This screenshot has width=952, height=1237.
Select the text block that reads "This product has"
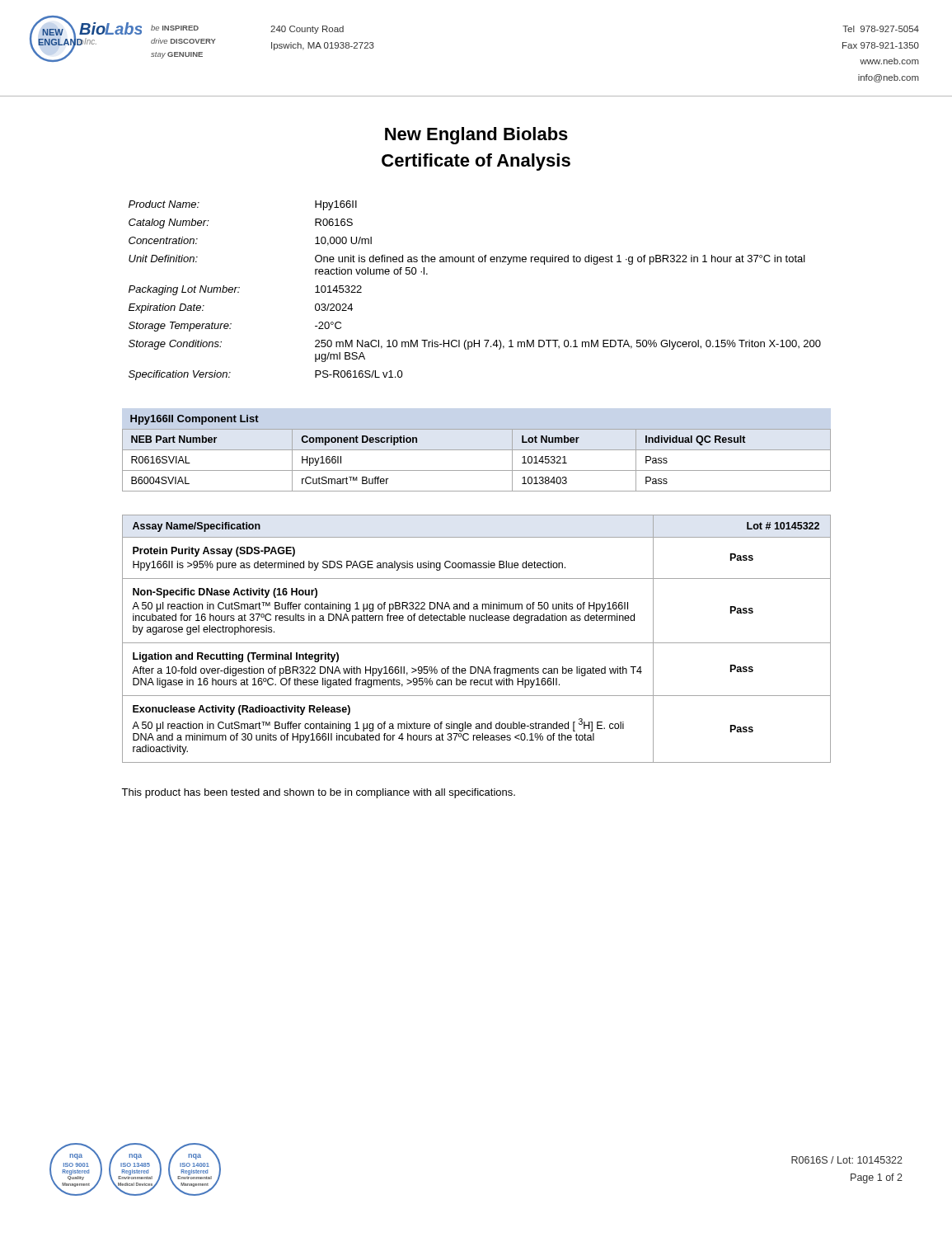click(x=319, y=792)
